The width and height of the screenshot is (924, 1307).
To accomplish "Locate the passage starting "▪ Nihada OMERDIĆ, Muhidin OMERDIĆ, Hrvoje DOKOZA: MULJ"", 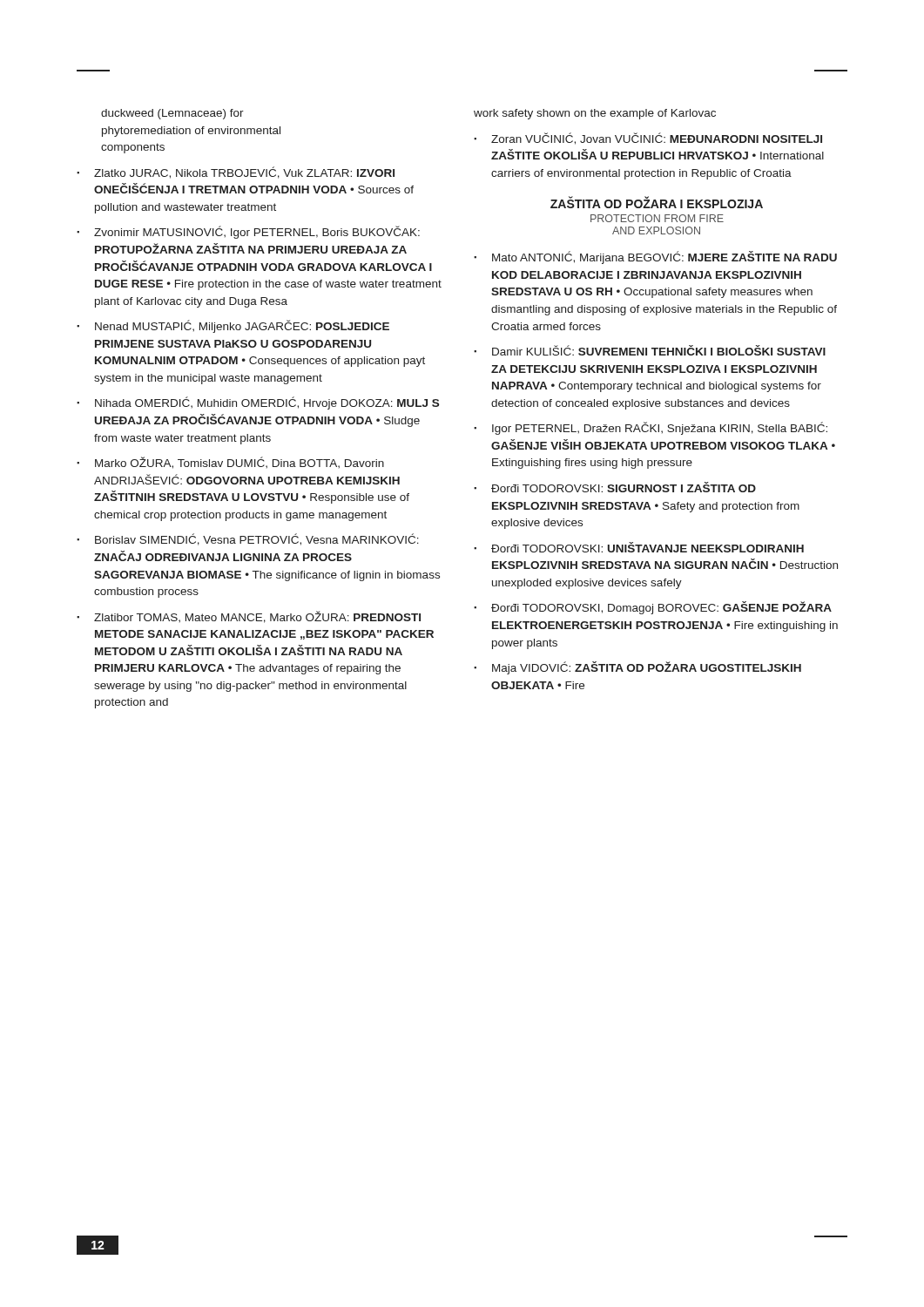I will coord(260,421).
